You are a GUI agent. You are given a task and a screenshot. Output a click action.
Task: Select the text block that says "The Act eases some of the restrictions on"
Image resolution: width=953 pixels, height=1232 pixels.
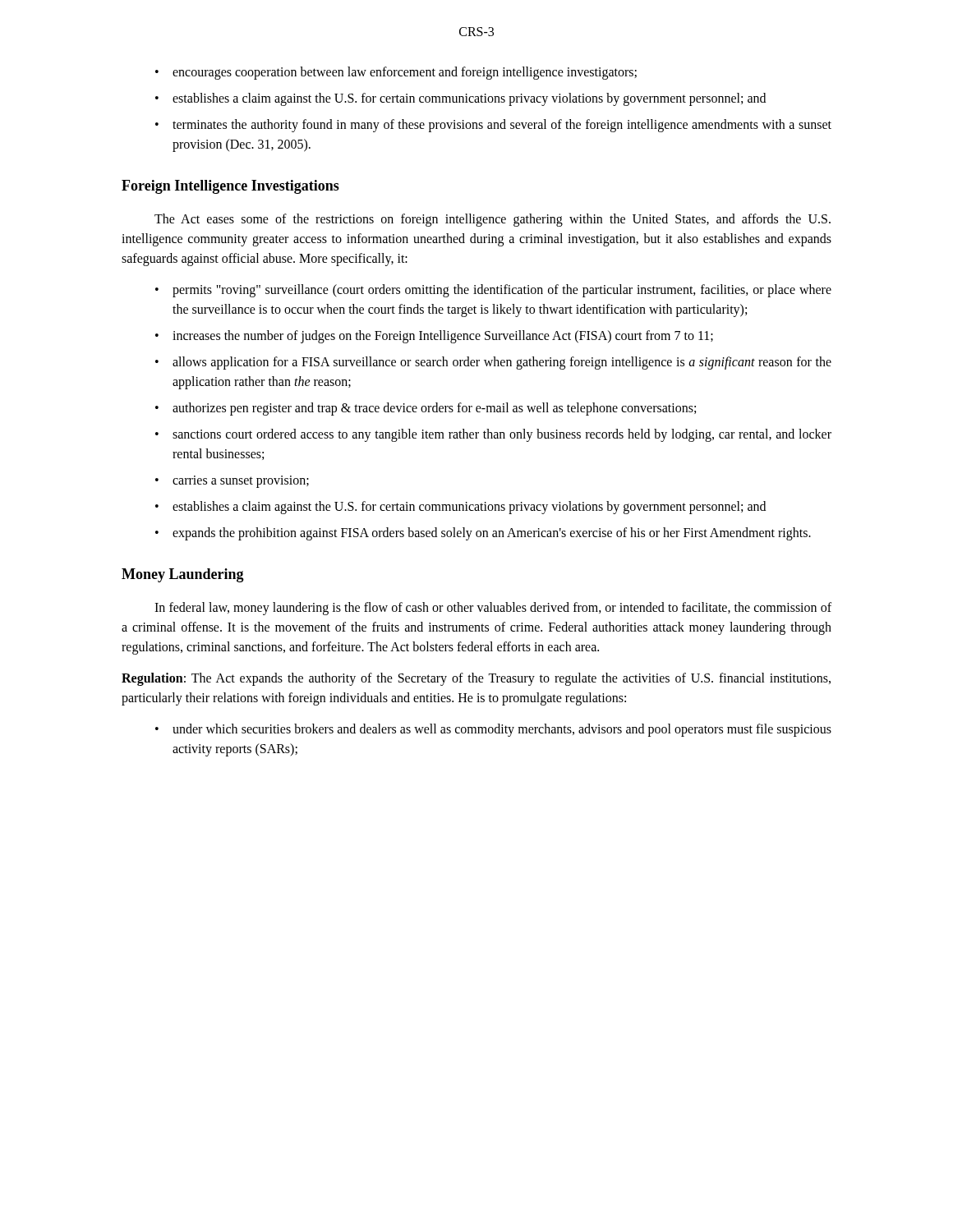[x=476, y=239]
